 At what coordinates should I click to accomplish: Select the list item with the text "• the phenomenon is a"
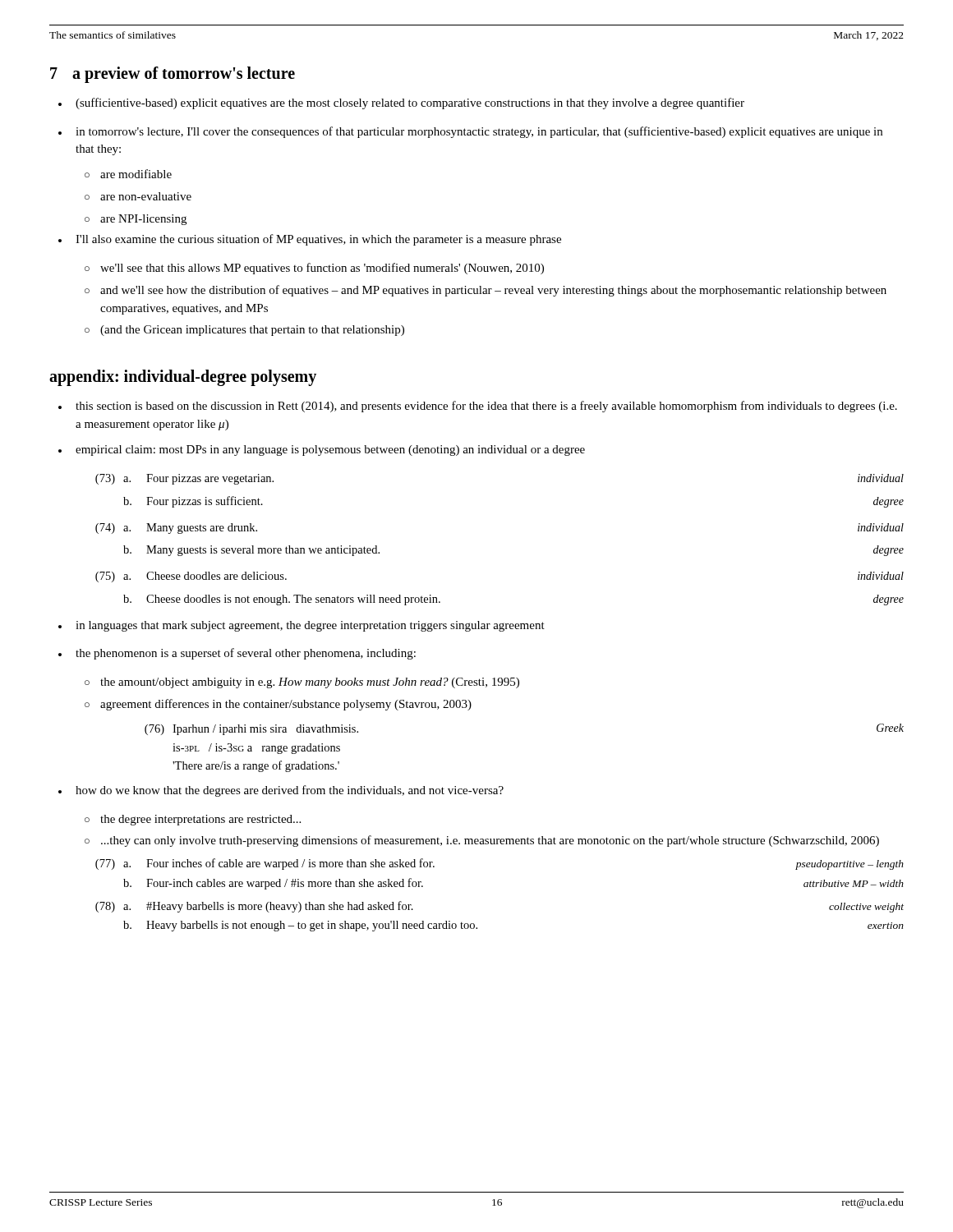click(237, 654)
